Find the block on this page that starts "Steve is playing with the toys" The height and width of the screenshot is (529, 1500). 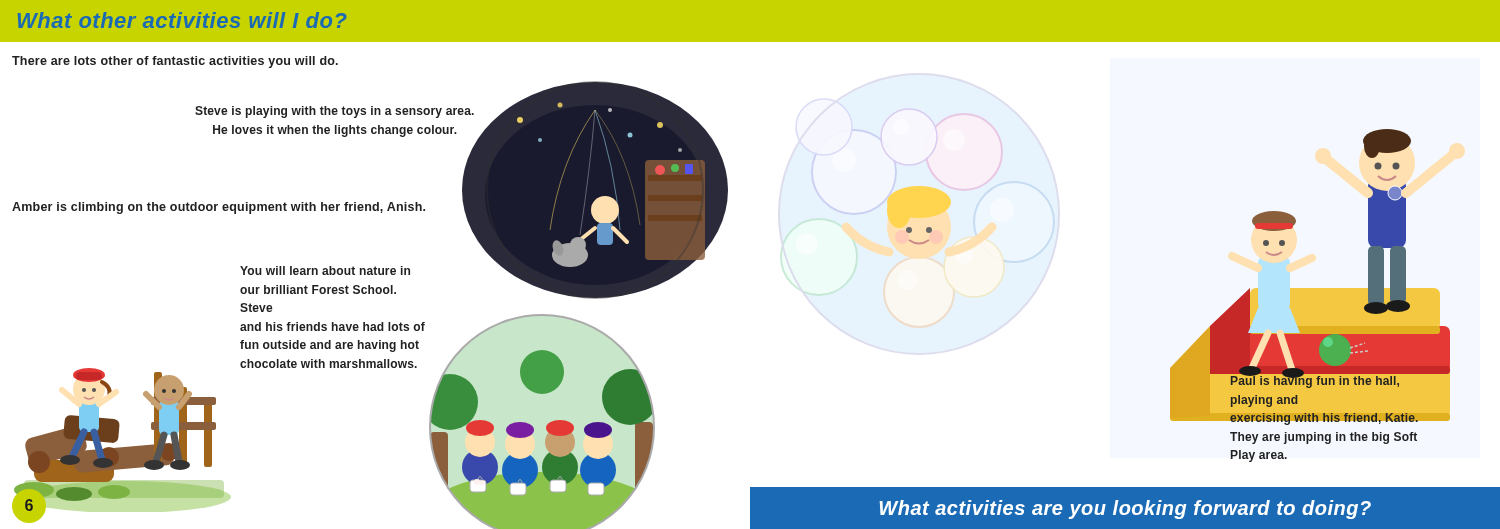click(x=335, y=120)
